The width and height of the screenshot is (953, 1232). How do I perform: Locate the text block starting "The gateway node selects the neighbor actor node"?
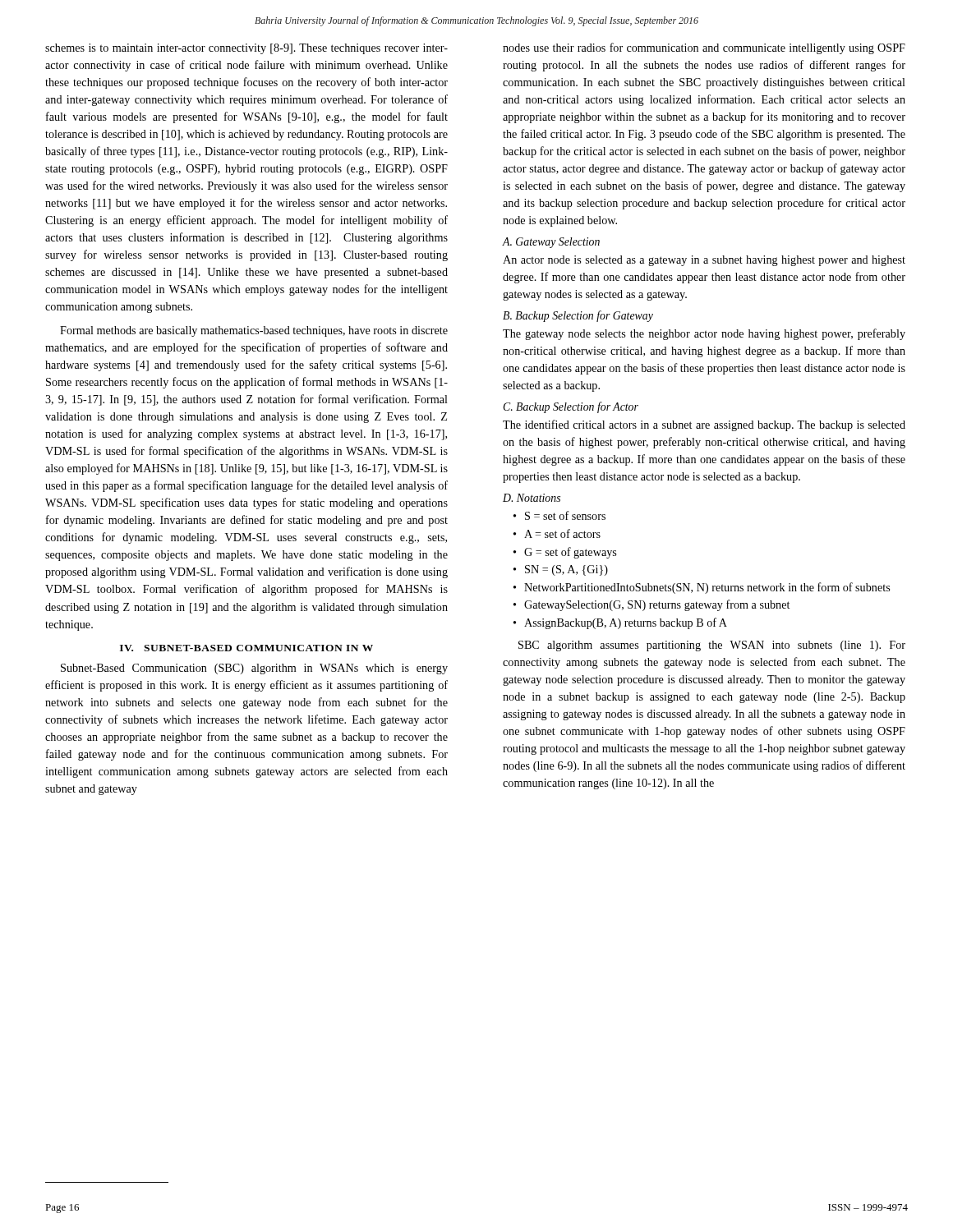point(704,360)
